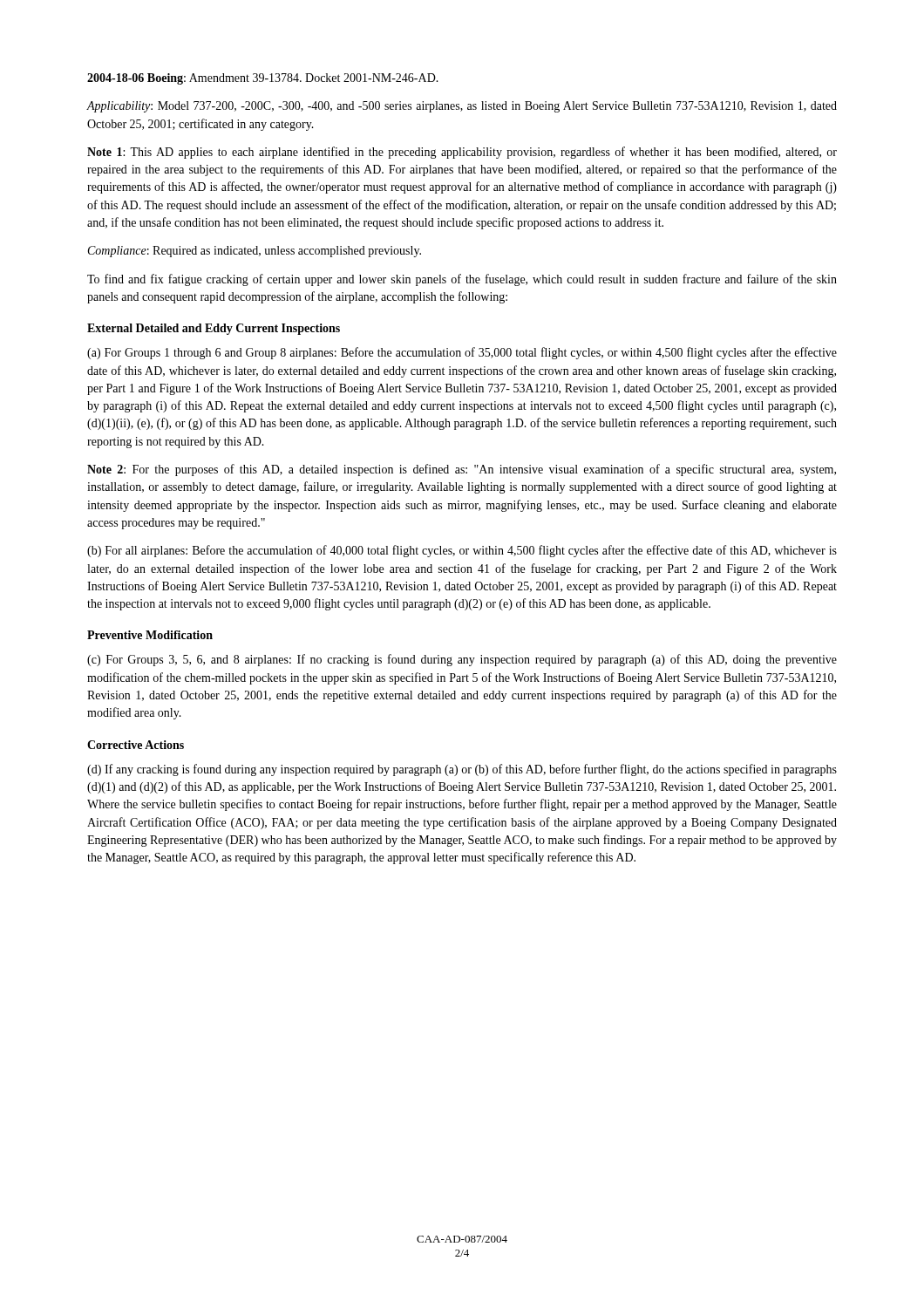Find the text block starting "(a) For Groups 1 through 6"
The image size is (924, 1308).
[462, 398]
